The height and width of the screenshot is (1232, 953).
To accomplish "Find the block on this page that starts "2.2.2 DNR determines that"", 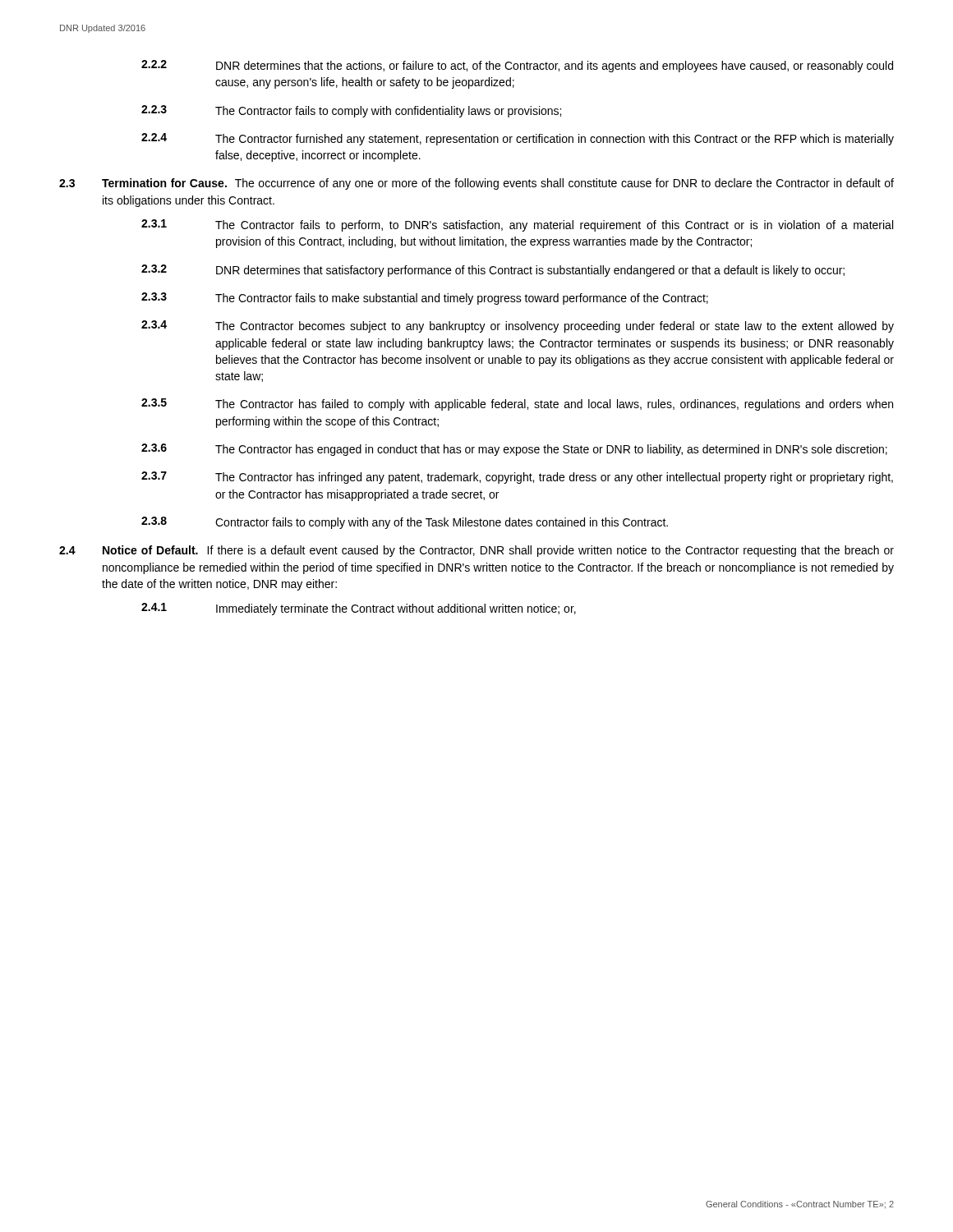I will click(518, 74).
